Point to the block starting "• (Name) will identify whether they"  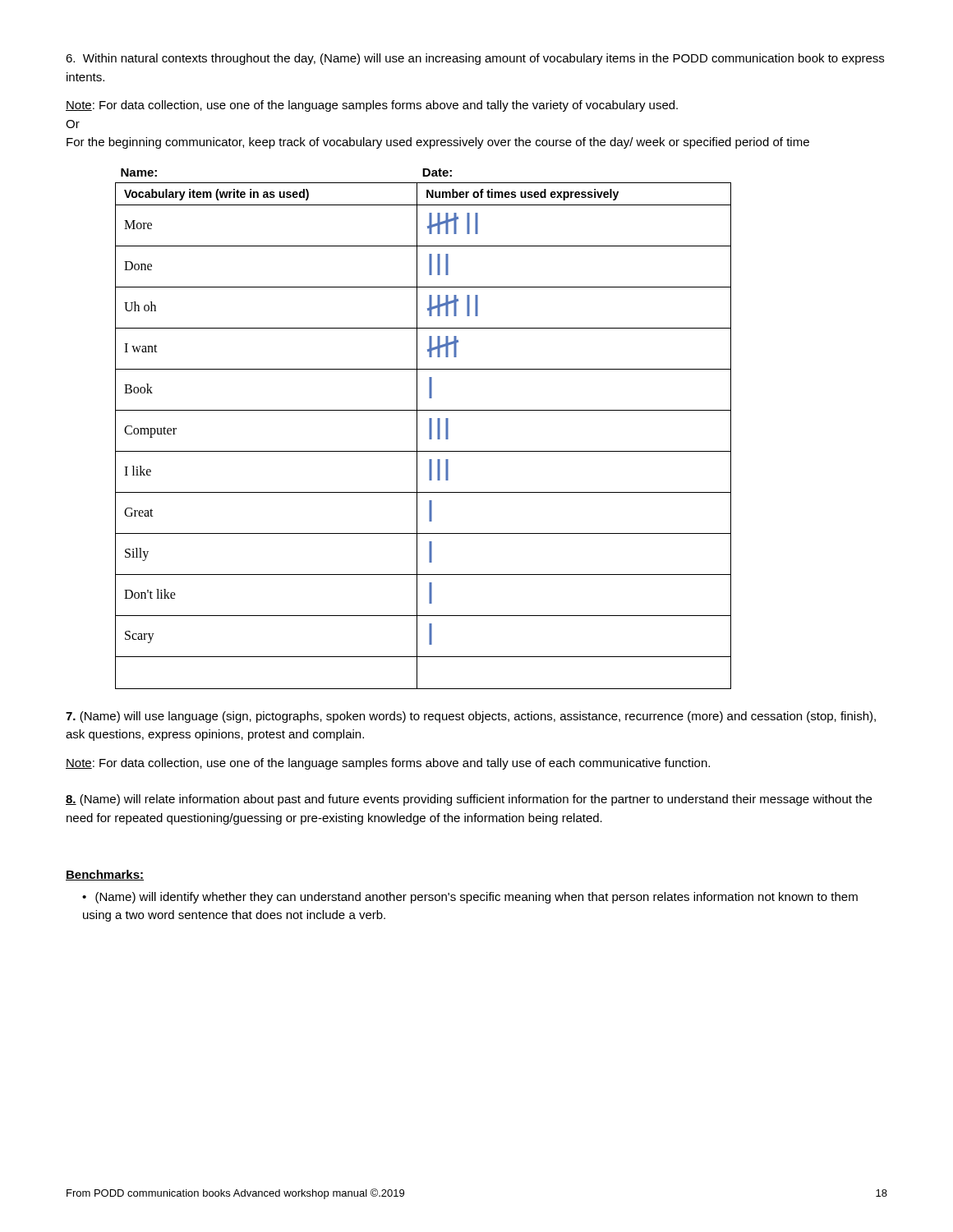(x=470, y=905)
